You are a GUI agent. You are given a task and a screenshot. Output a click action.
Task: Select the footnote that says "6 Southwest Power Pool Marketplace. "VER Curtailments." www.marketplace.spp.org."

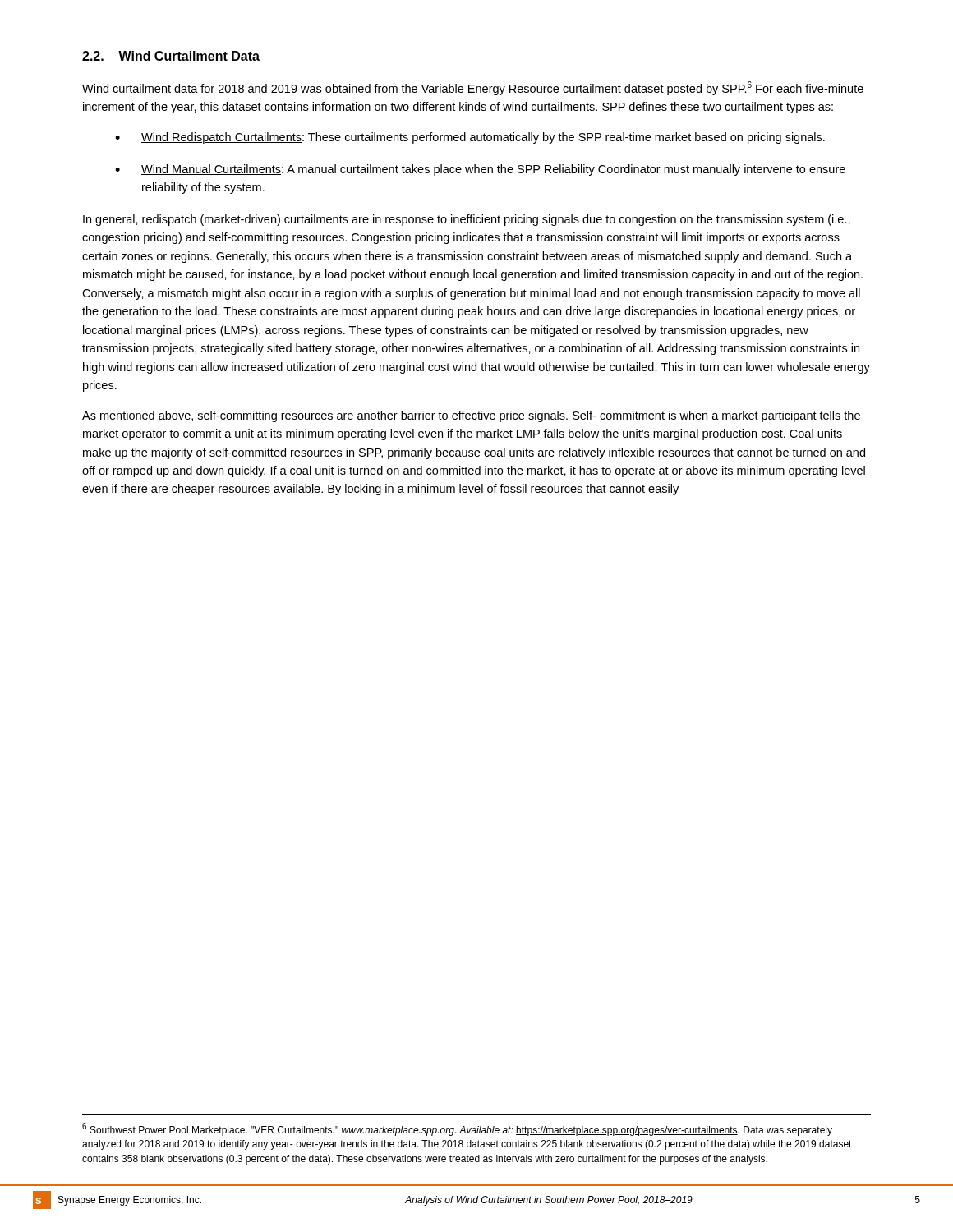(467, 1143)
